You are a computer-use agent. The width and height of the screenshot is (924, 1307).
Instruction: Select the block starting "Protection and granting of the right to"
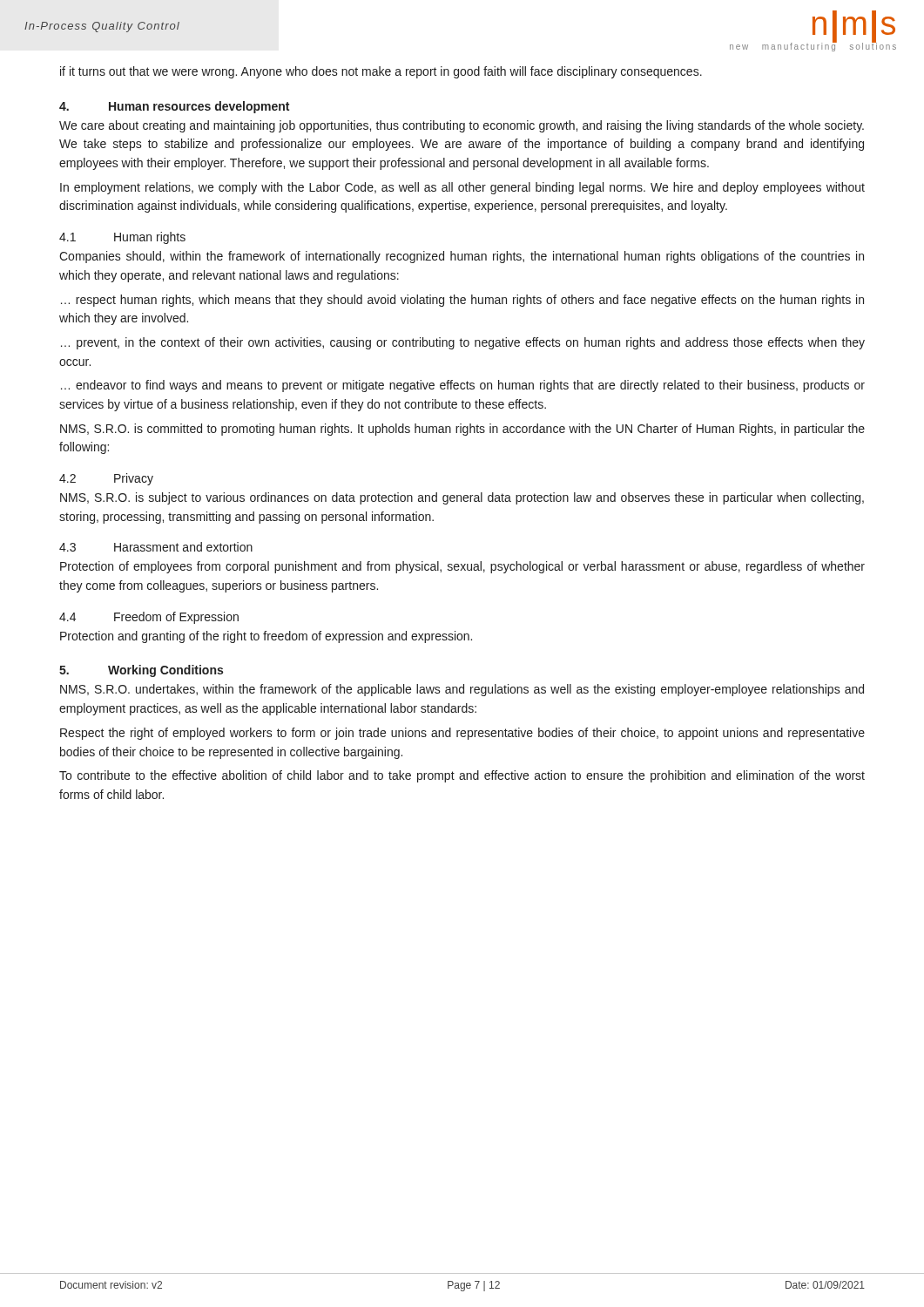click(x=462, y=637)
